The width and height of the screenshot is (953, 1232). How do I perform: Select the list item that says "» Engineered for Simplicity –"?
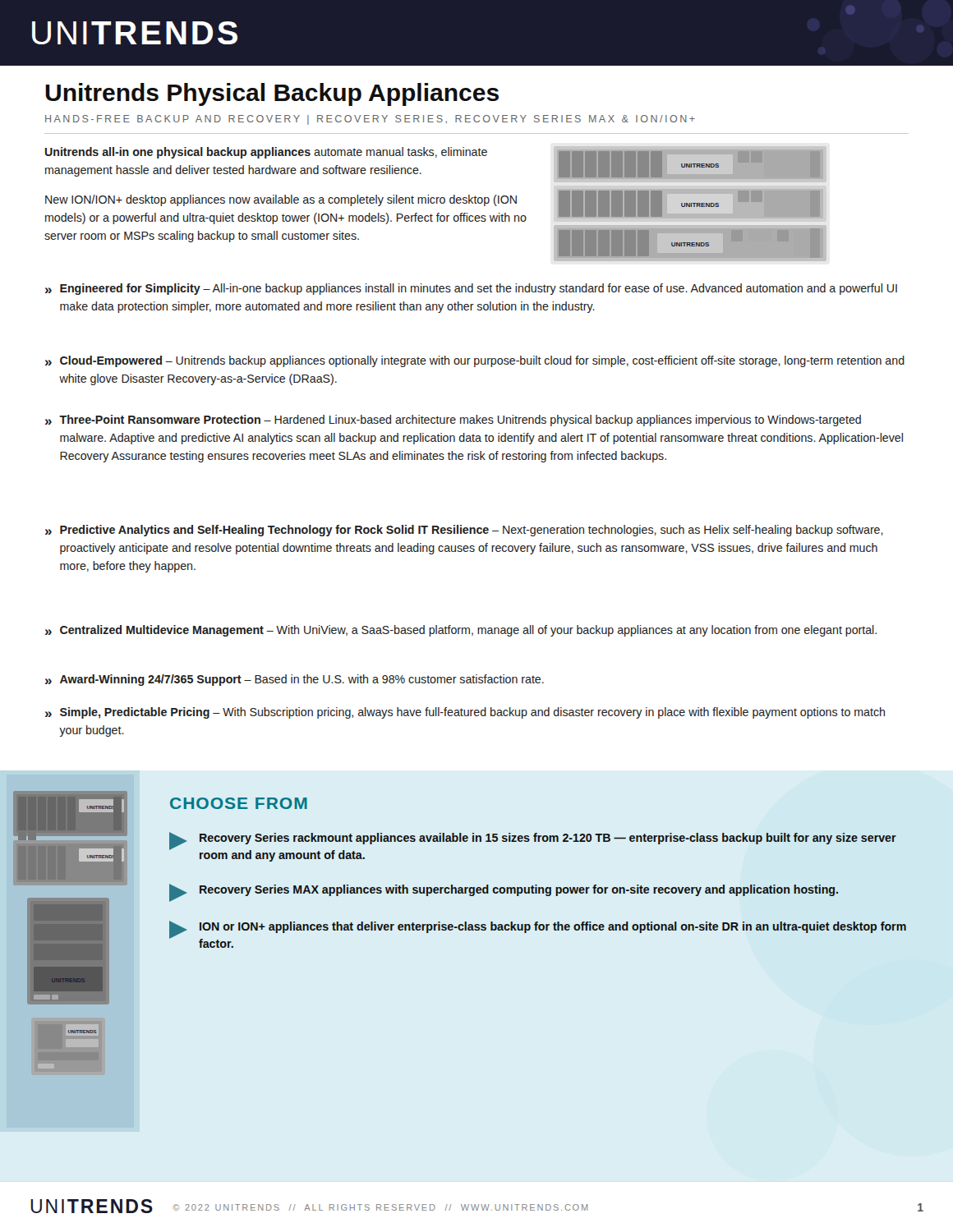(x=476, y=297)
